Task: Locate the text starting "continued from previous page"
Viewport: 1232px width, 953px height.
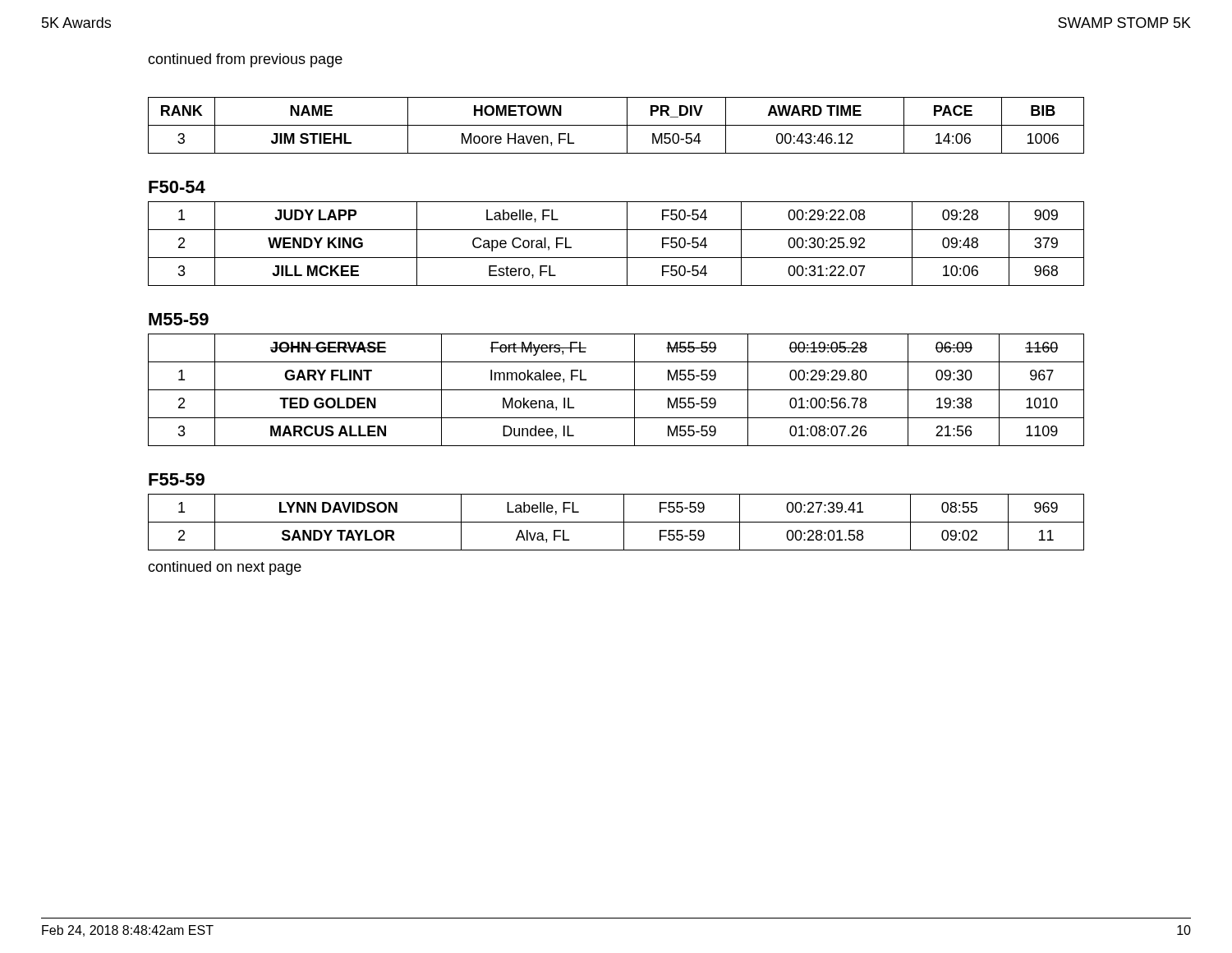Action: click(x=245, y=59)
